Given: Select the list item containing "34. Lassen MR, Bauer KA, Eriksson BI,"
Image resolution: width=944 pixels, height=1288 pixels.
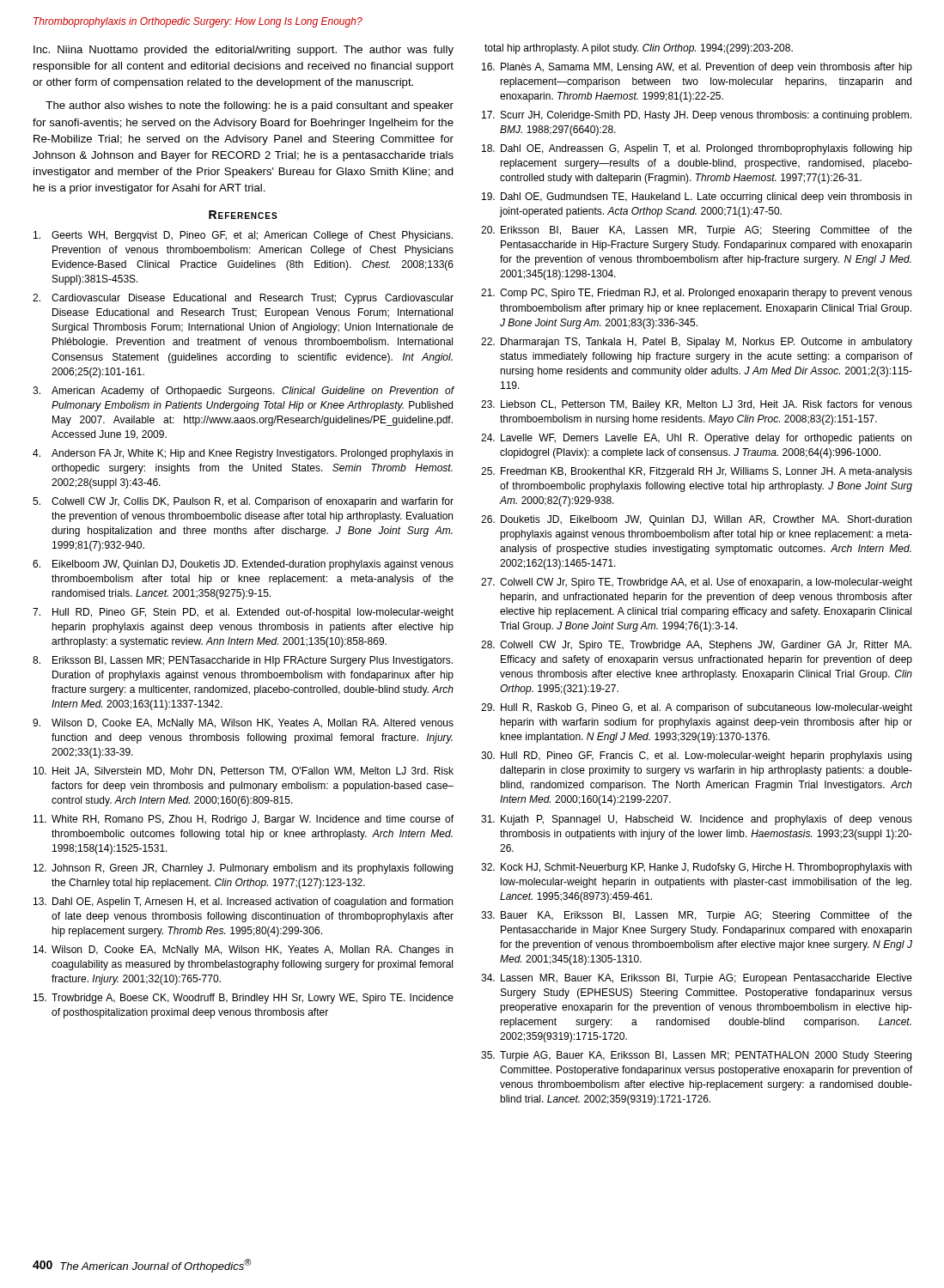Looking at the screenshot, I should coord(697,1008).
